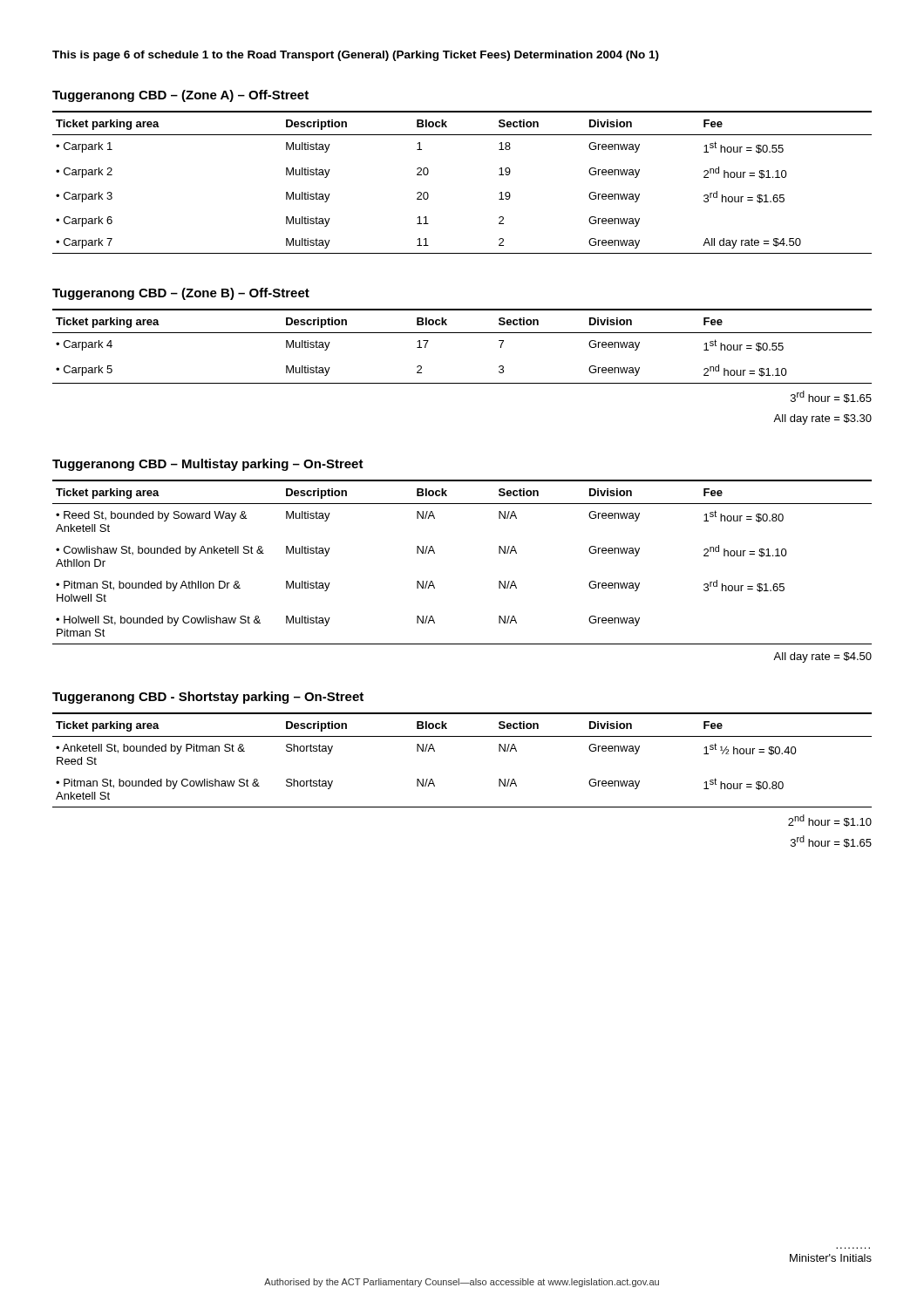Find the section header on this page that starts "Tuggeranong CBD – Multistay parking"

[x=208, y=465]
